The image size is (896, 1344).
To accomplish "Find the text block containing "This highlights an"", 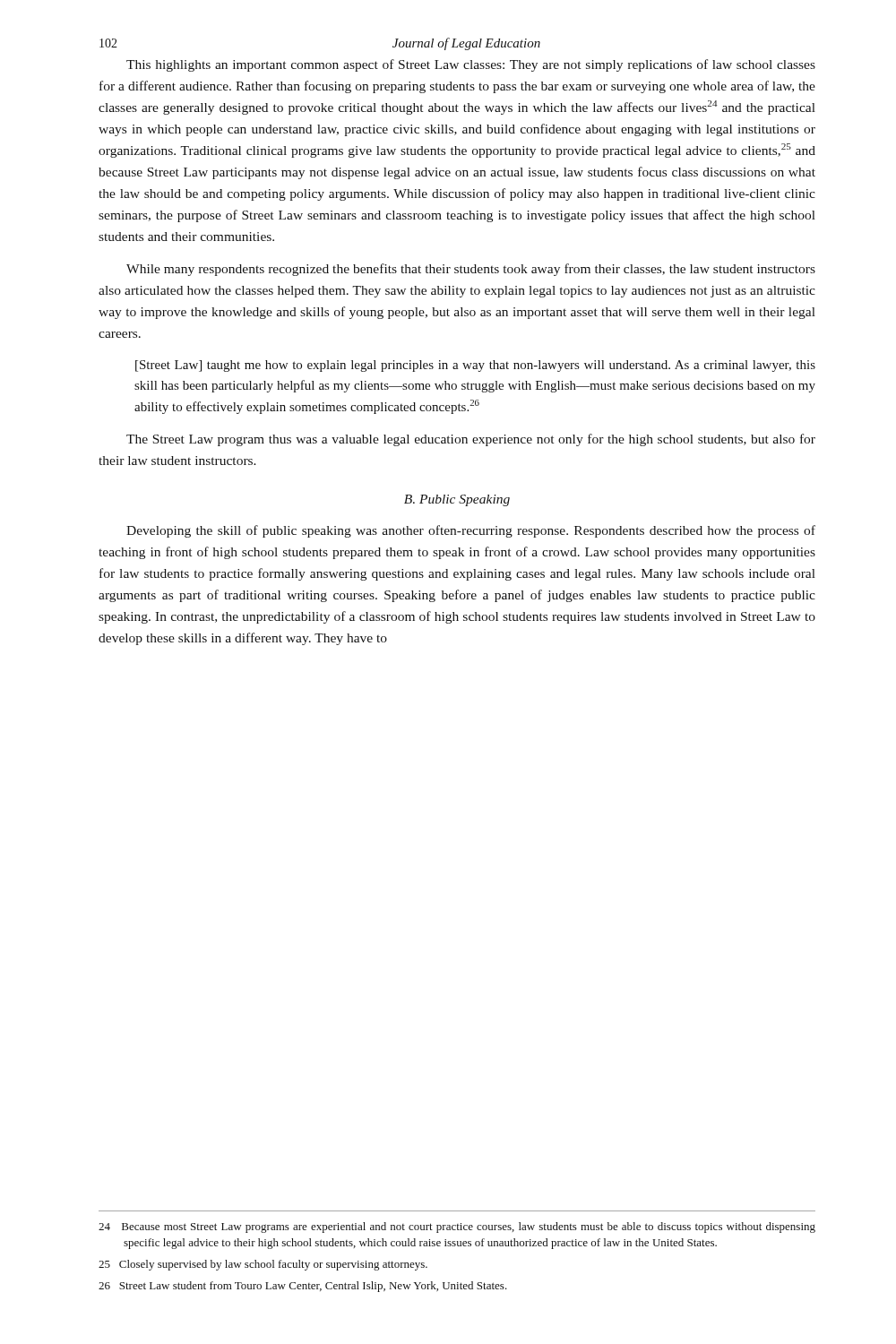I will 457,151.
